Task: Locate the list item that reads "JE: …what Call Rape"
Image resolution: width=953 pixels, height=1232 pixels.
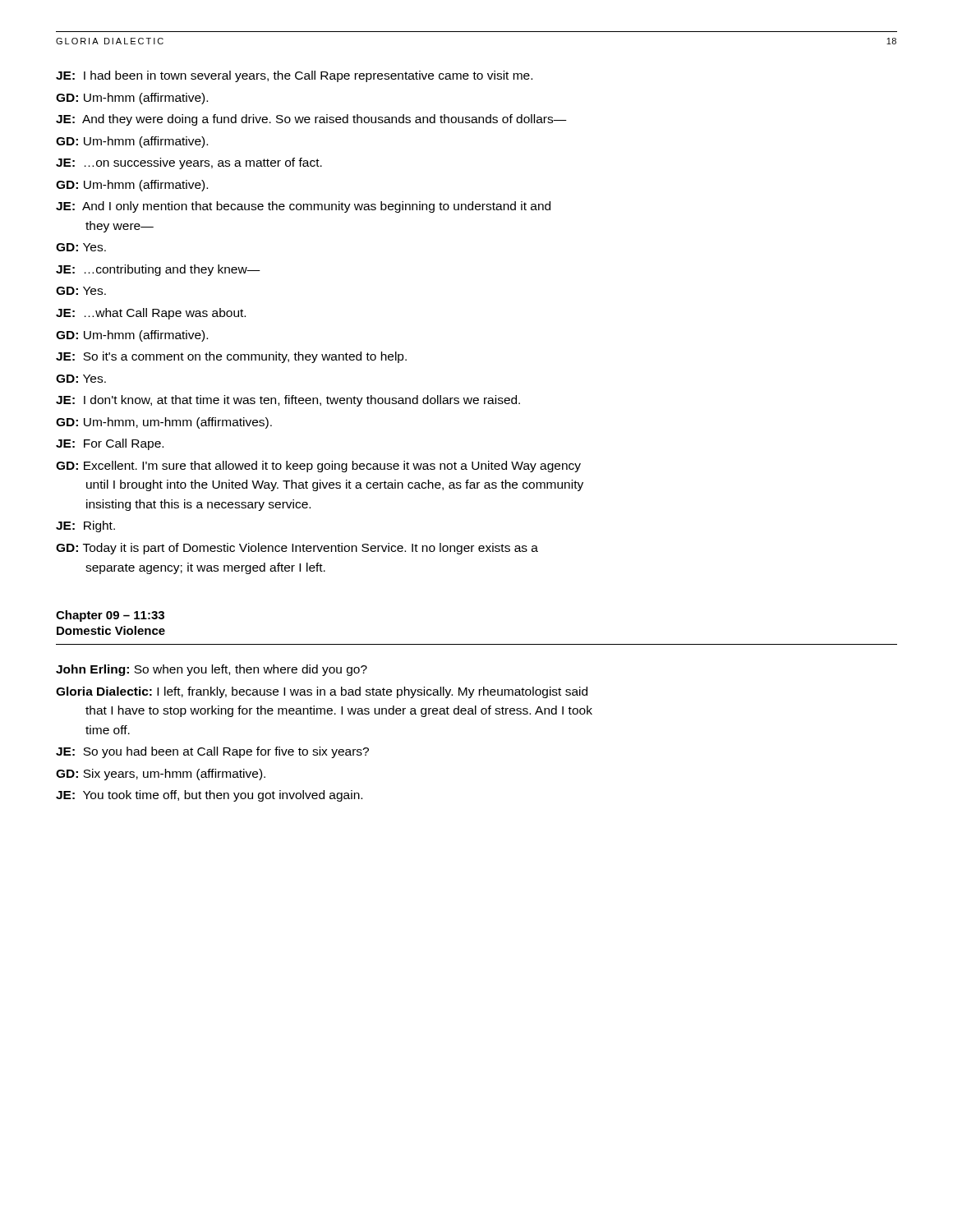Action: pyautogui.click(x=151, y=312)
